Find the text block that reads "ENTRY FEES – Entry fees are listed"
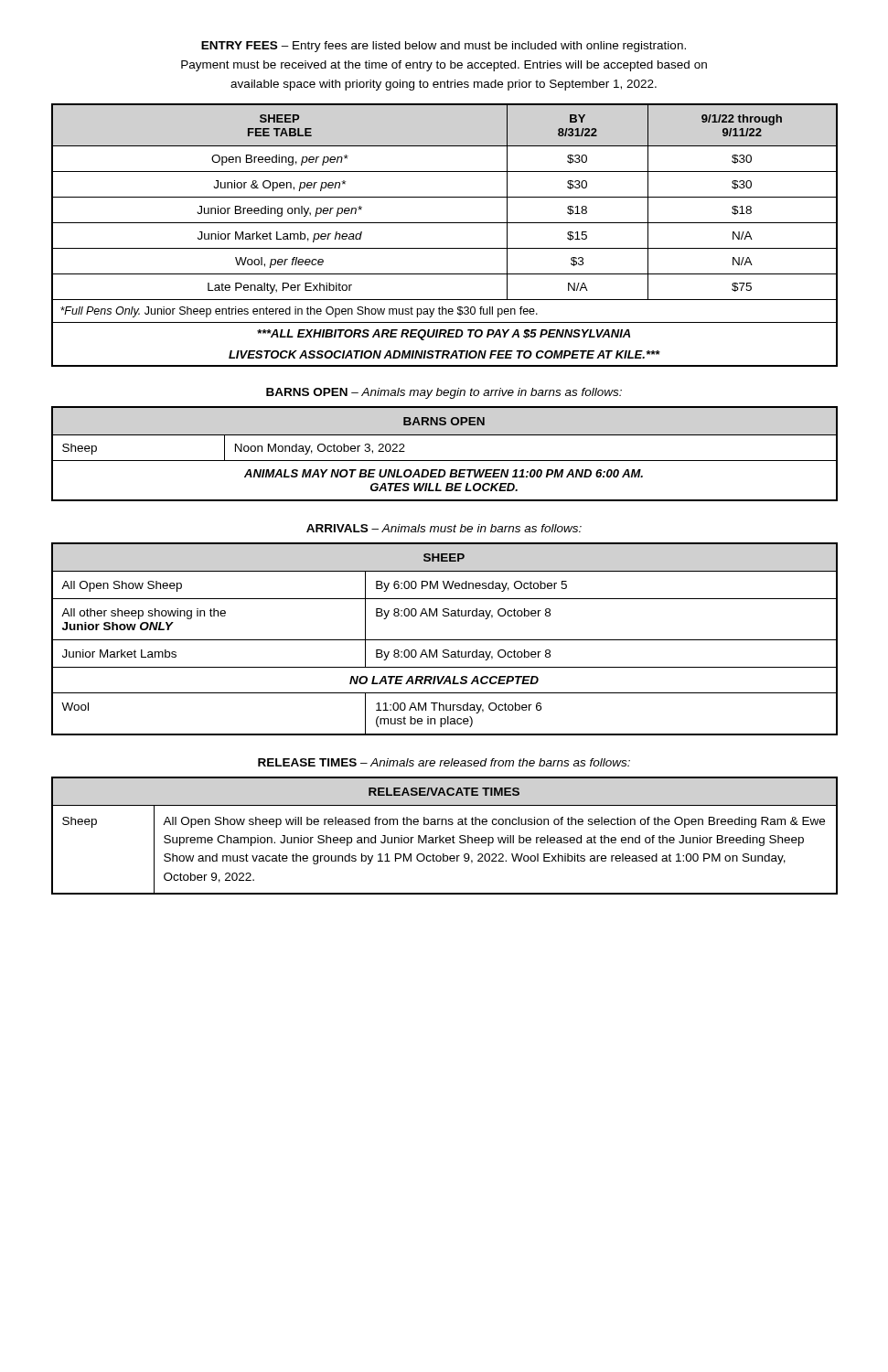 click(444, 64)
